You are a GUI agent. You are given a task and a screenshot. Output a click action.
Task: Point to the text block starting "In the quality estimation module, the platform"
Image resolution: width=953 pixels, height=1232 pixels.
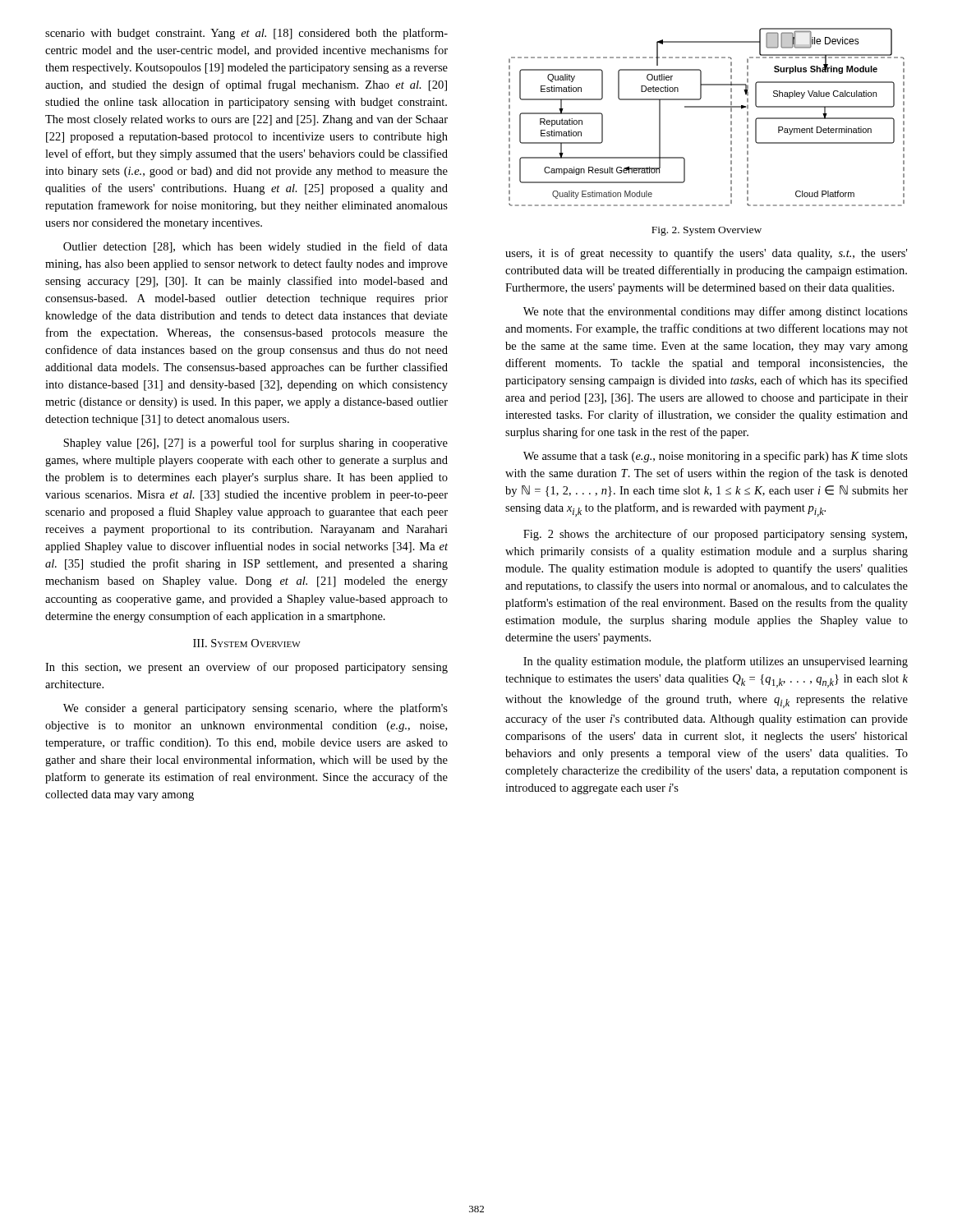pos(707,725)
